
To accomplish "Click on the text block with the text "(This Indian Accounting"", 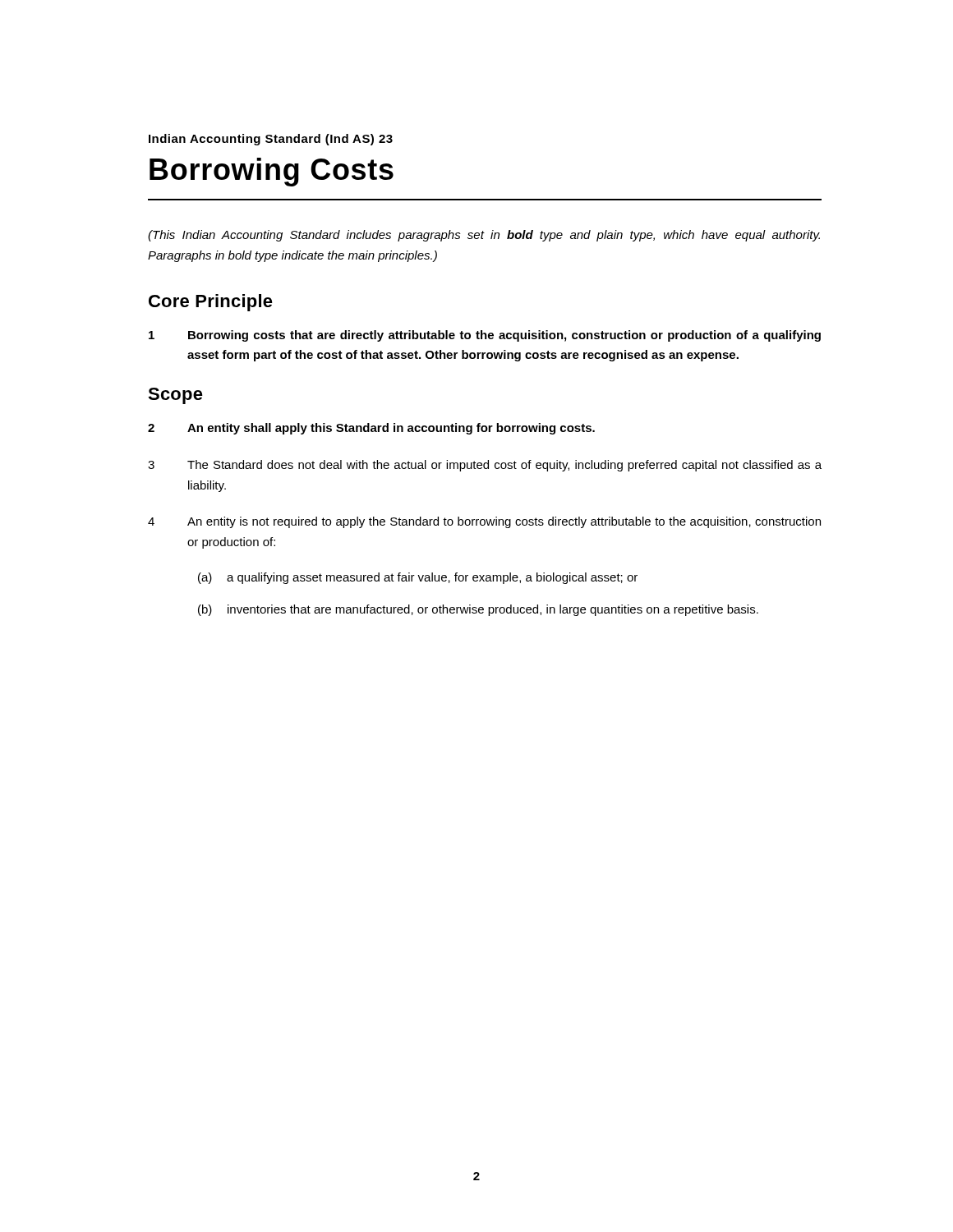I will pos(485,245).
